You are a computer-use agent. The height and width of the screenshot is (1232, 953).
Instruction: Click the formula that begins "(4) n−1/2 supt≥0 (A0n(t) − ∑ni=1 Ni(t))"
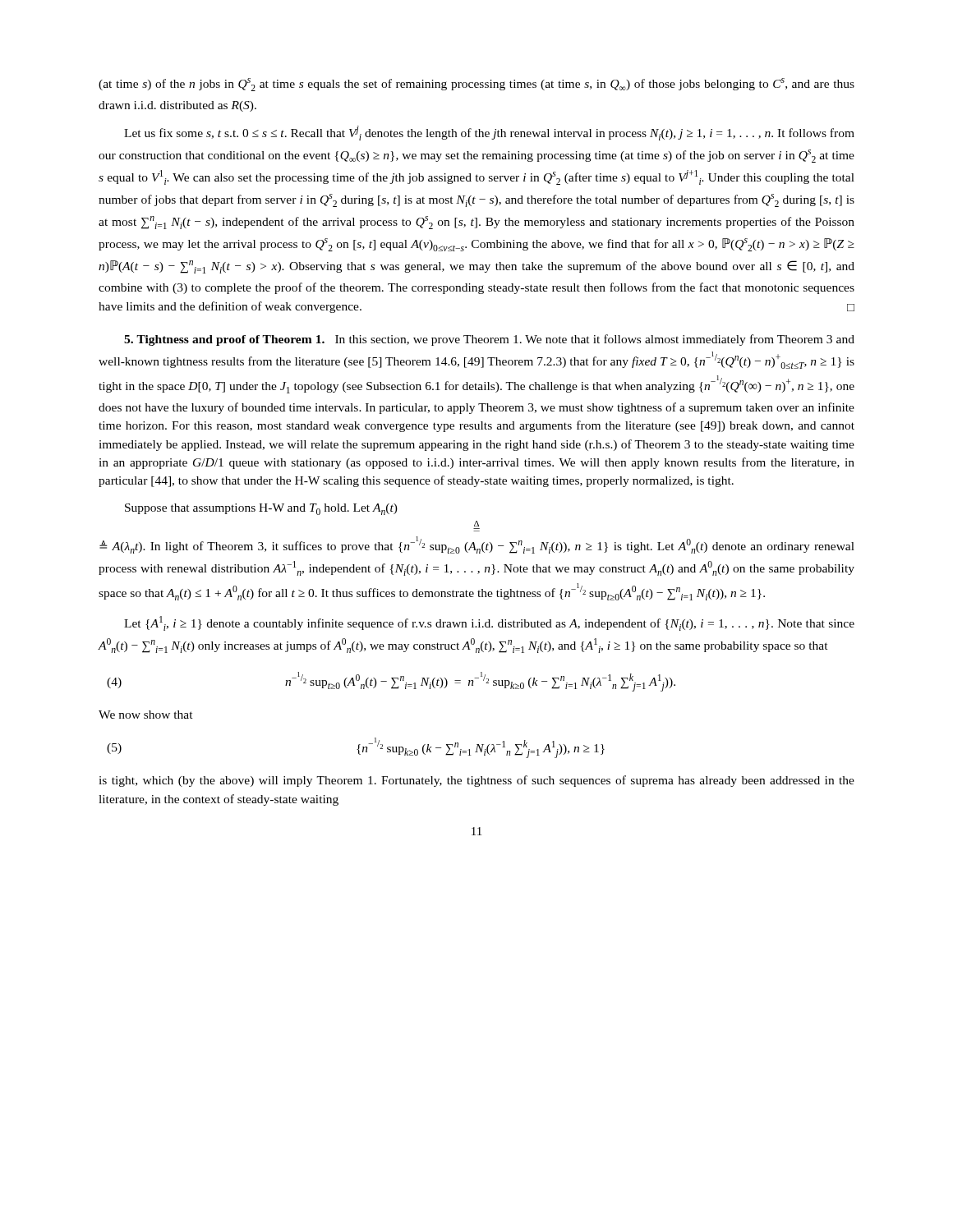point(476,682)
